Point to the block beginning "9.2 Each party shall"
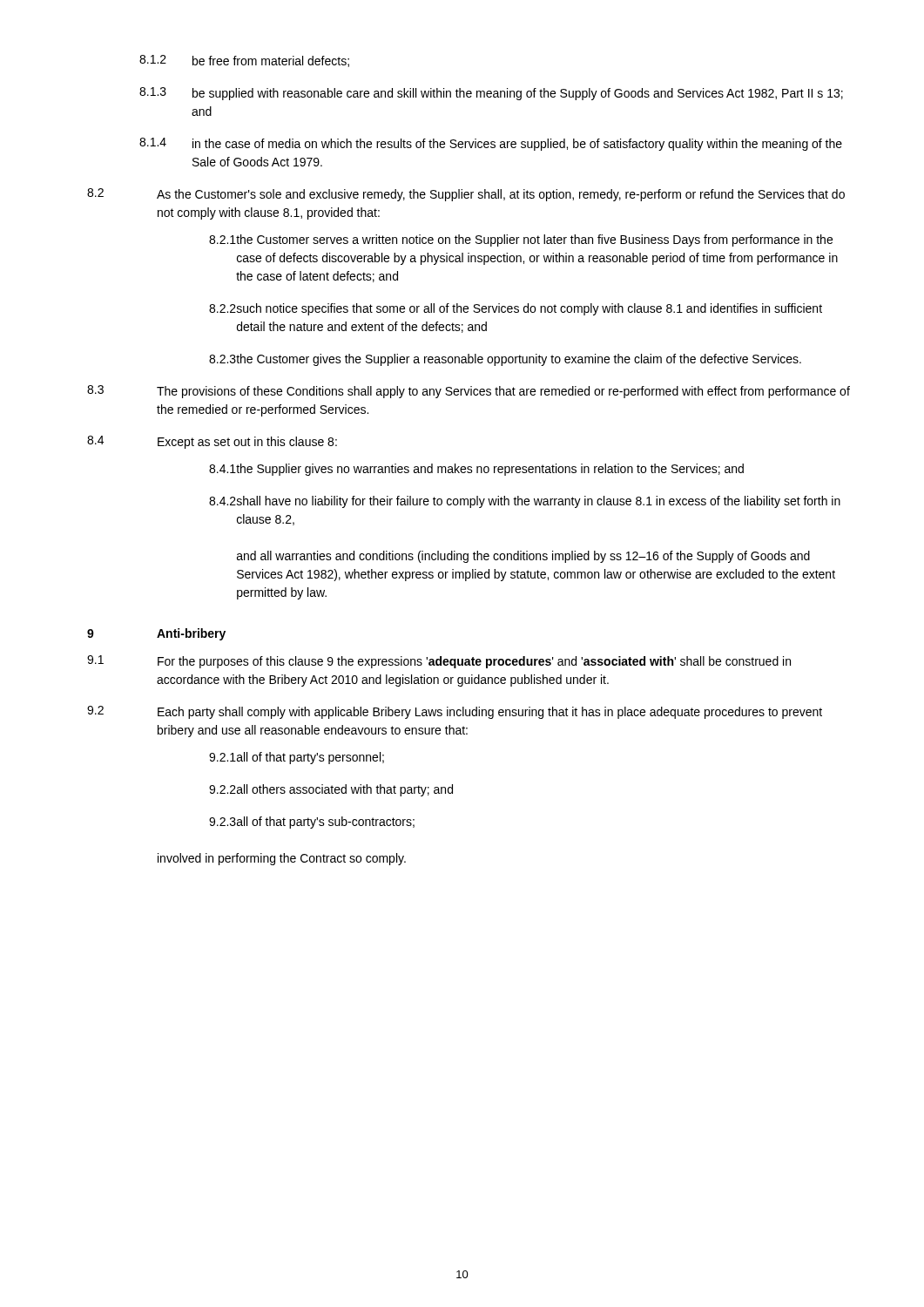 tap(455, 712)
